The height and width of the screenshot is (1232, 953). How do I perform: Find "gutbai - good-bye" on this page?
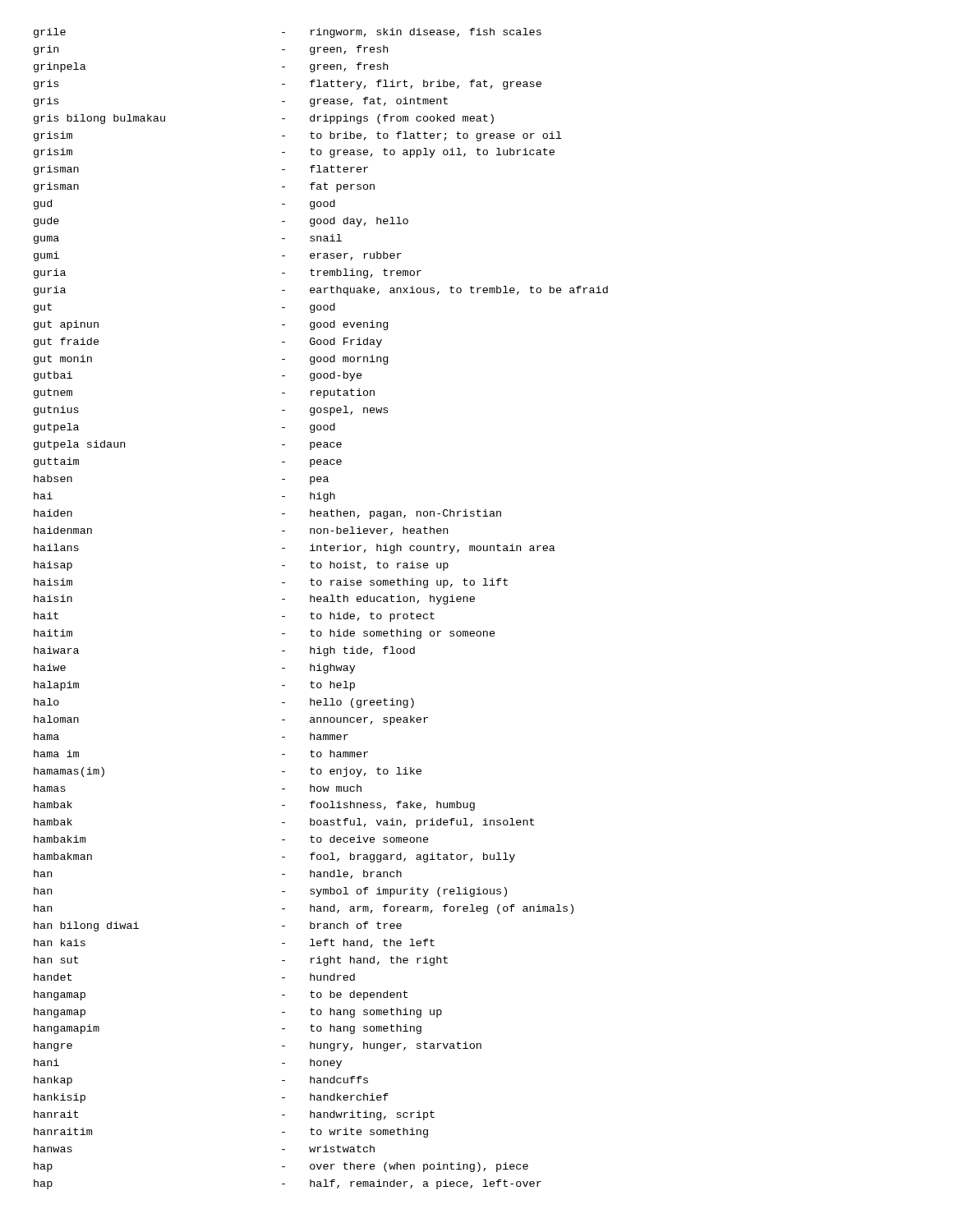click(57, 377)
